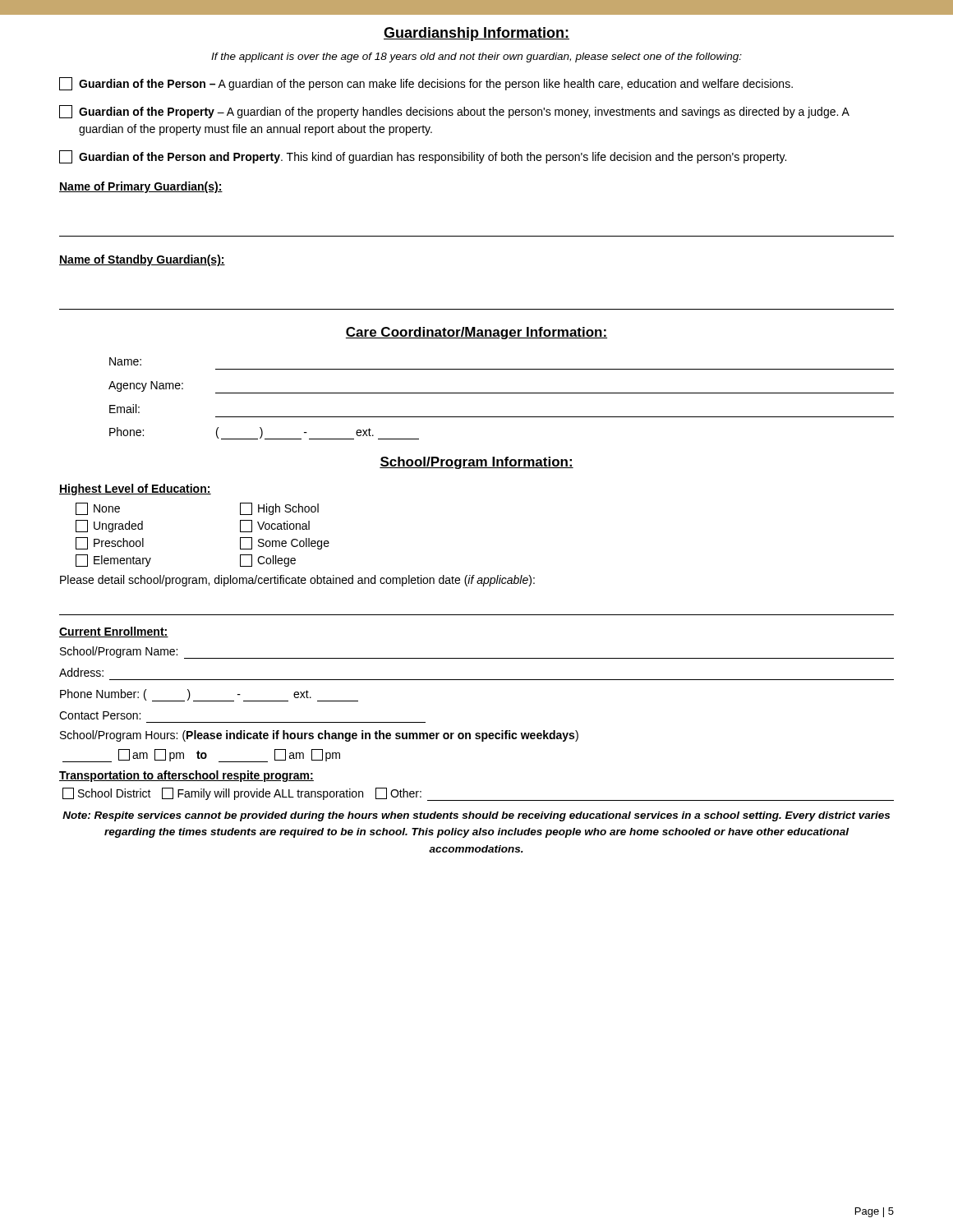The height and width of the screenshot is (1232, 953).
Task: Locate the region starting "Phone Number: ( ) - ext."
Action: tap(209, 694)
